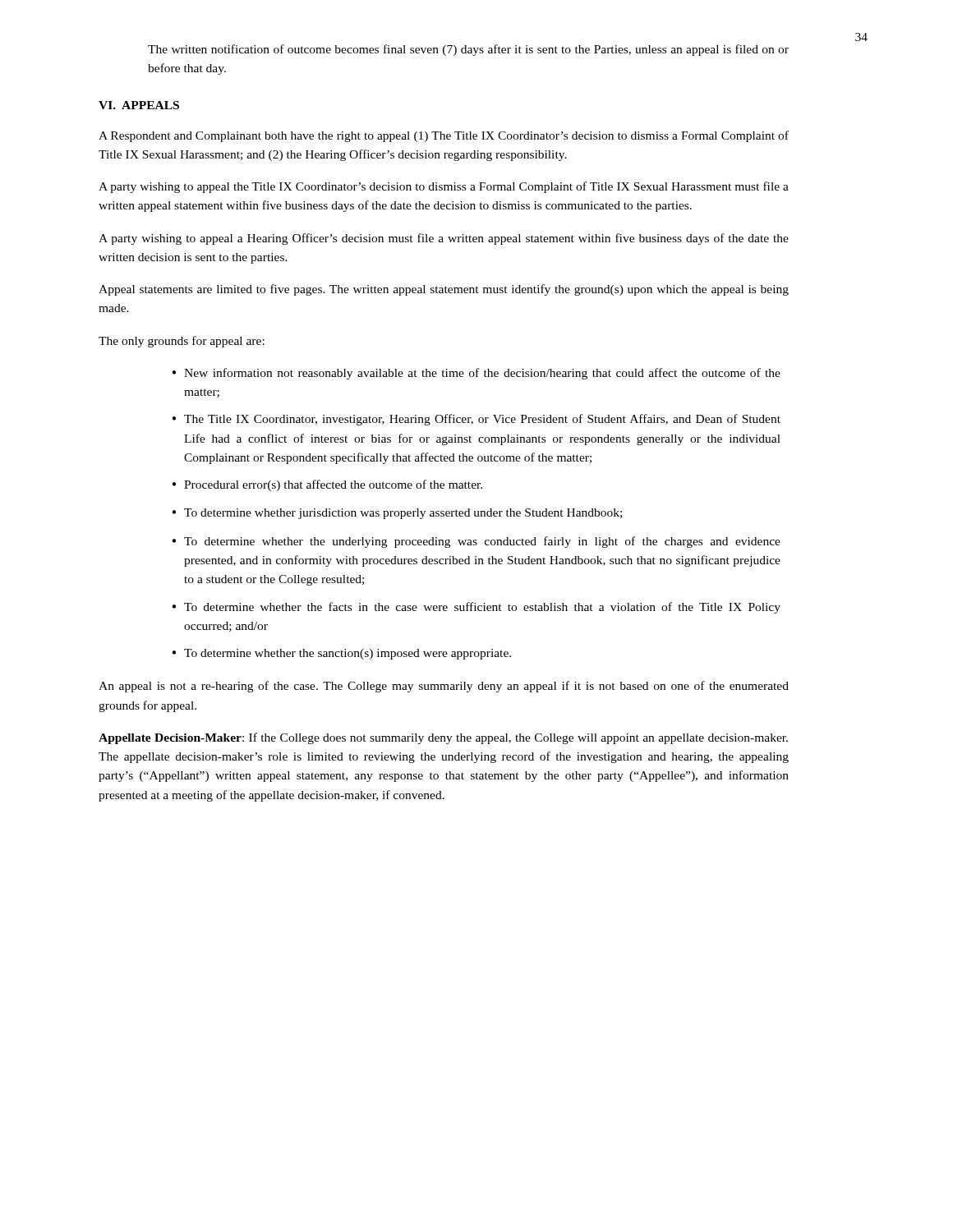Navigate to the text block starting "Appeal statements are limited to five pages. The"

click(x=444, y=298)
